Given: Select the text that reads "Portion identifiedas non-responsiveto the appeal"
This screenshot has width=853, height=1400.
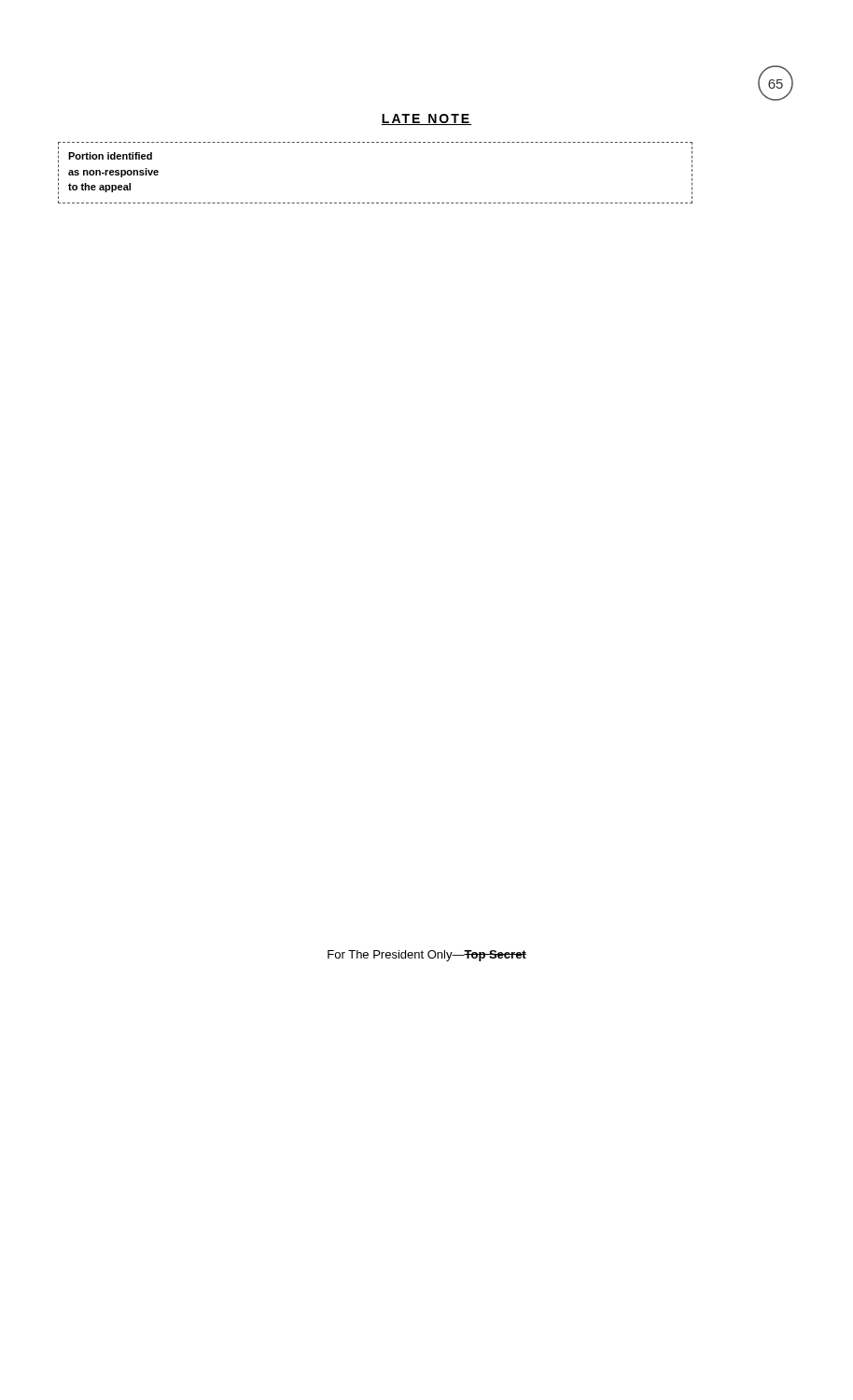Looking at the screenshot, I should (110, 156).
